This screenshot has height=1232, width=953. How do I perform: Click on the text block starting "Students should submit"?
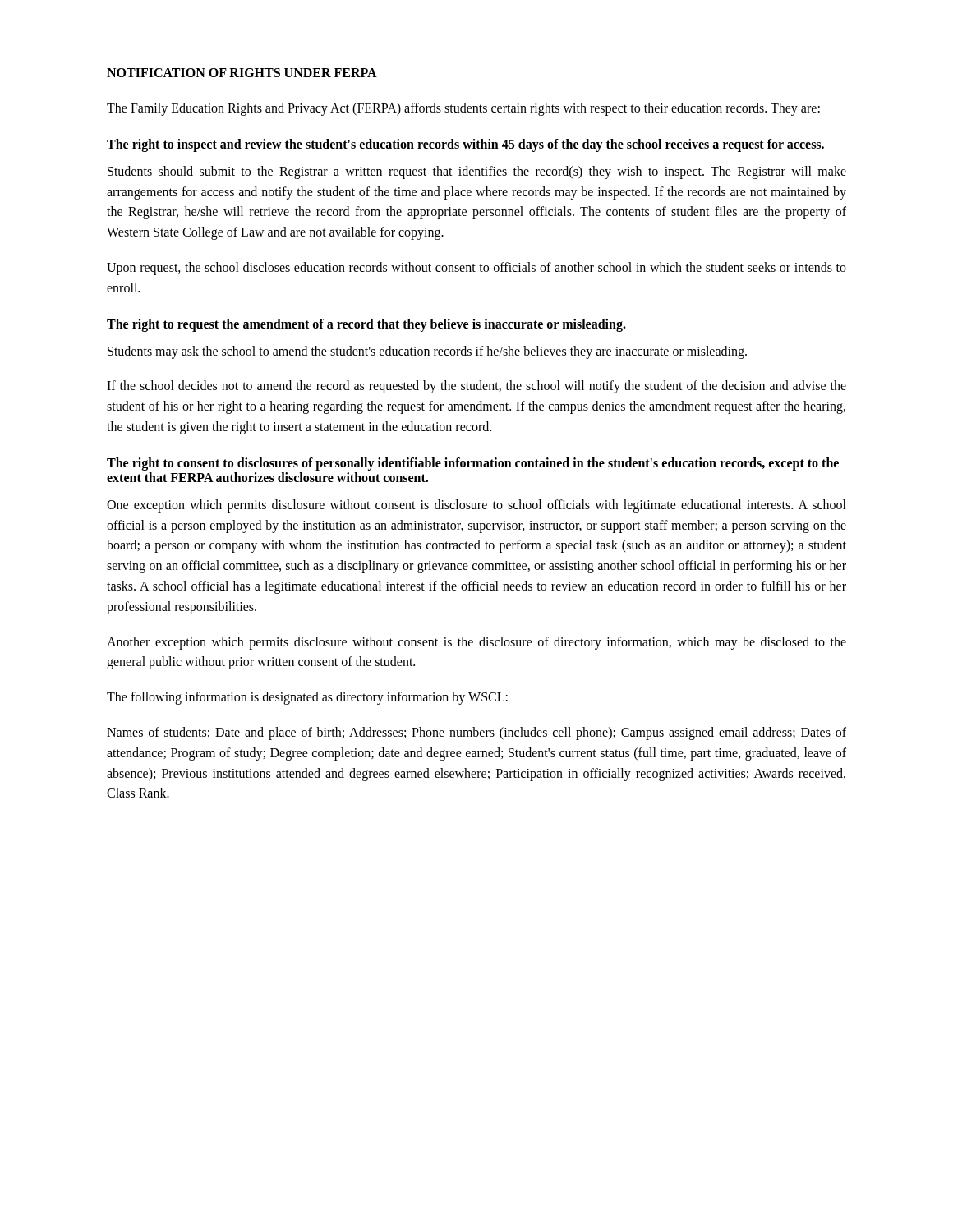pyautogui.click(x=476, y=202)
